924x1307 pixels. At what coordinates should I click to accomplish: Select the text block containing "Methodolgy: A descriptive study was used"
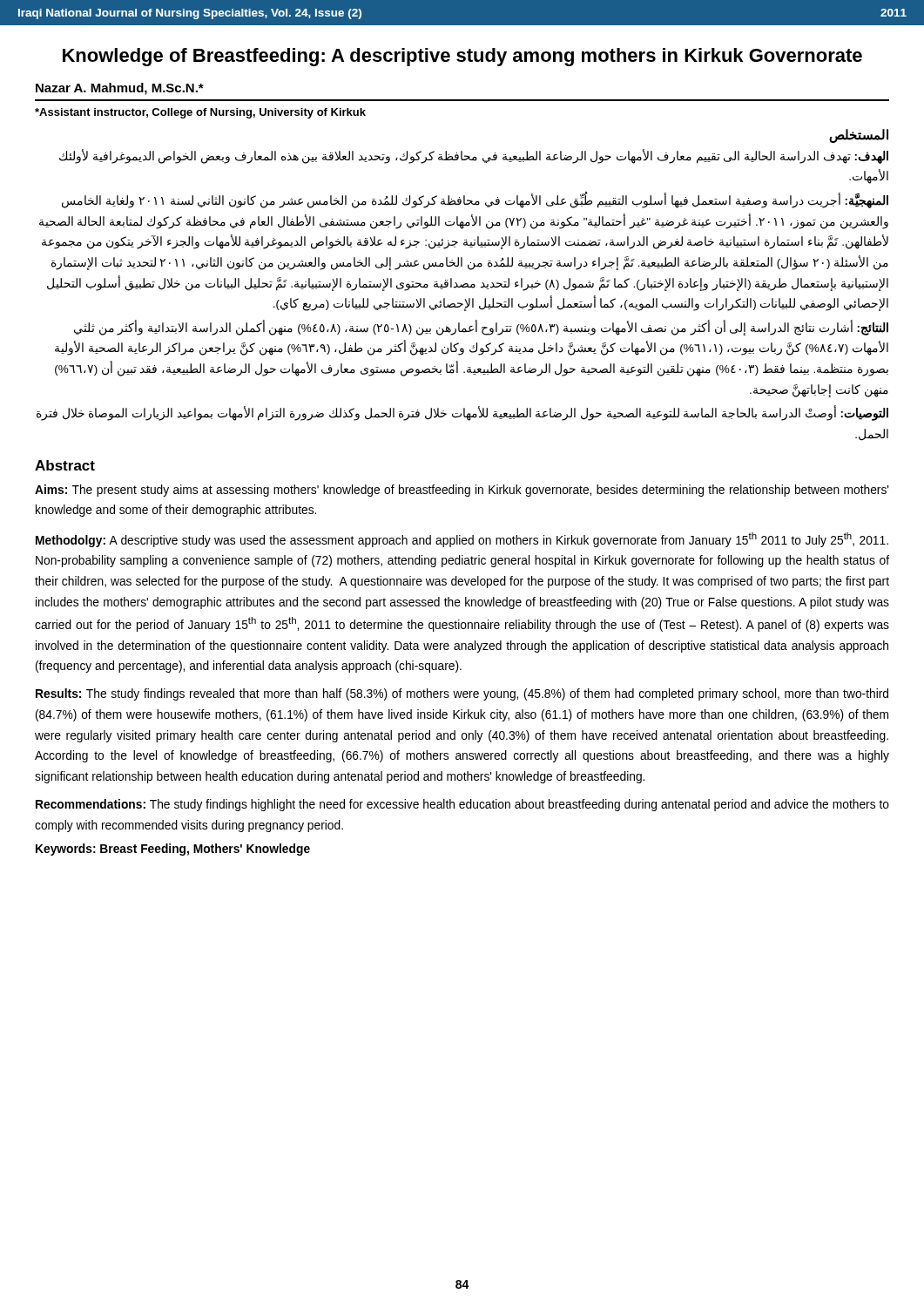click(x=462, y=602)
